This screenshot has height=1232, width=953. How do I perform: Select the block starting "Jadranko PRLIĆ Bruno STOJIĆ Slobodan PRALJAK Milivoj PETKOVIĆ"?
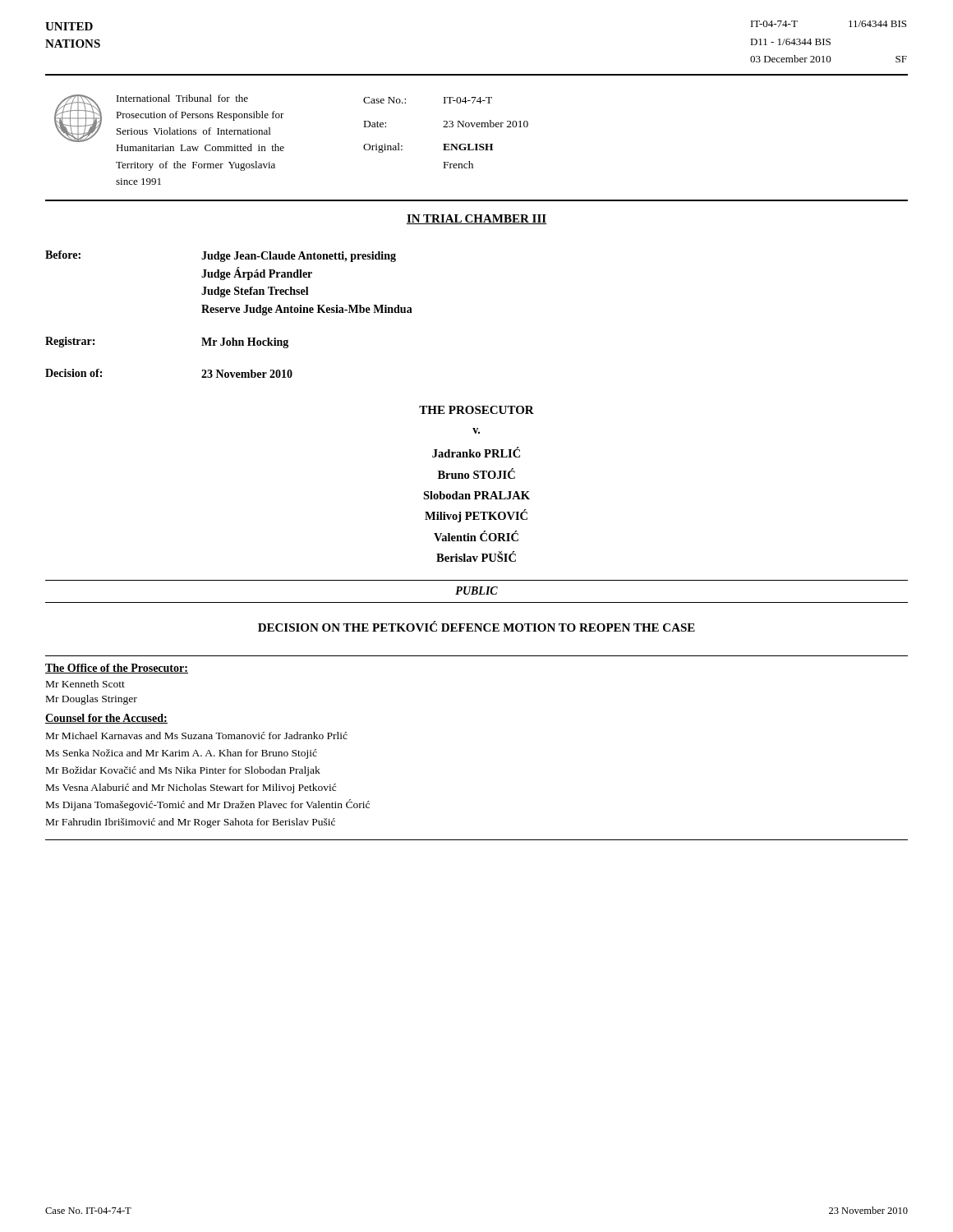[476, 506]
